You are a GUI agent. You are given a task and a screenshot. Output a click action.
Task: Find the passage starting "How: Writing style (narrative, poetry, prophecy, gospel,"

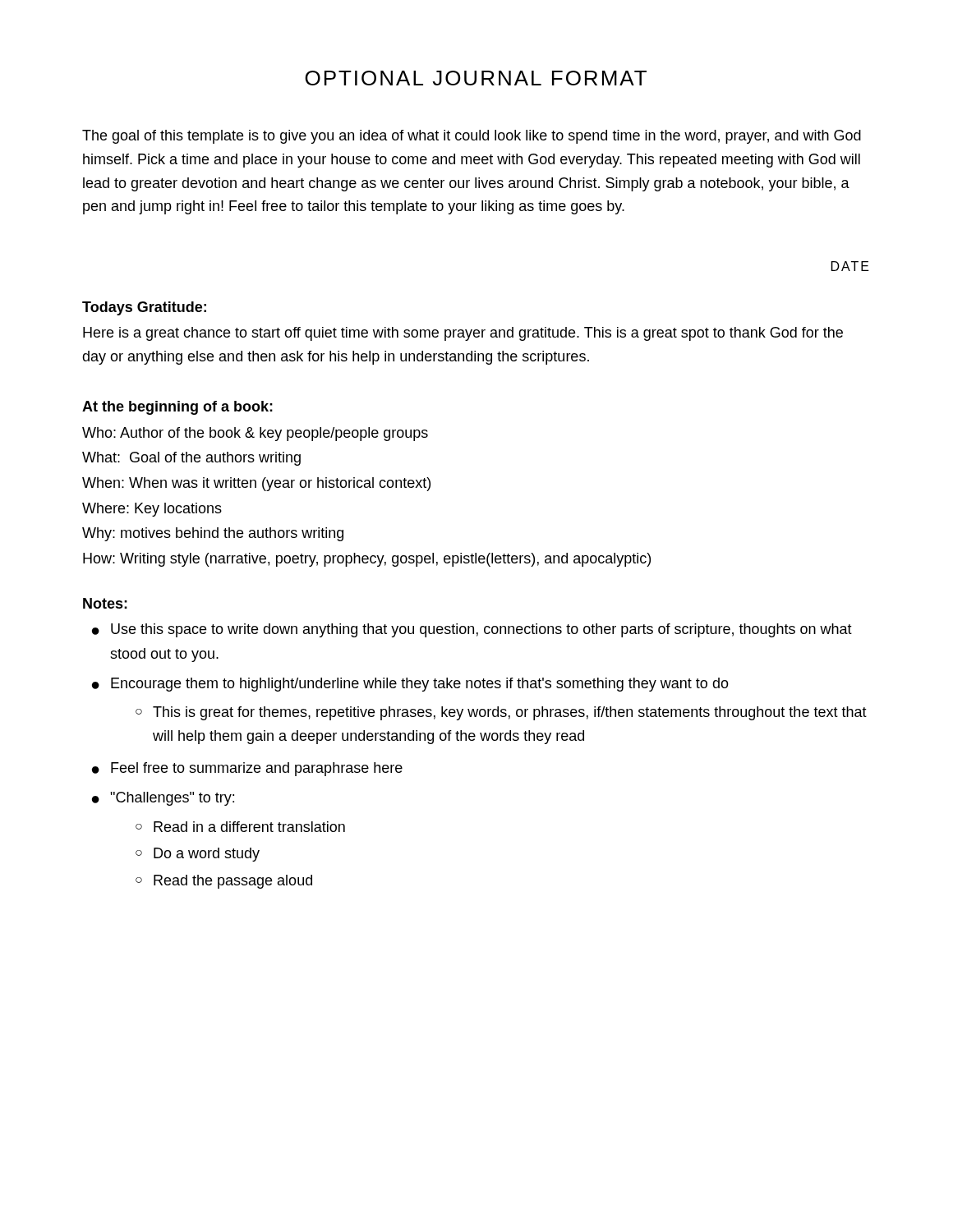[367, 558]
